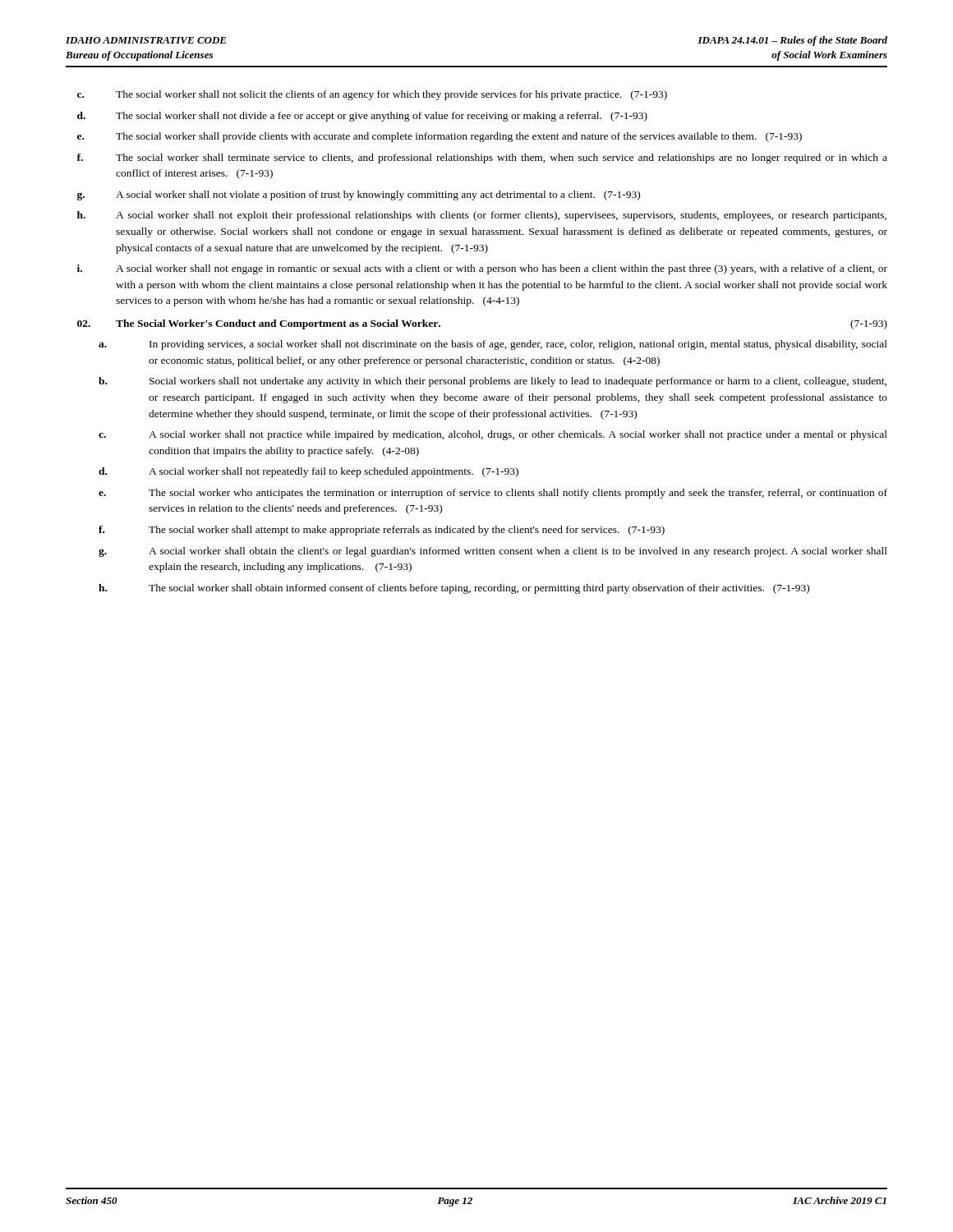Find the region starting "c. A social worker shall not"

[x=493, y=442]
